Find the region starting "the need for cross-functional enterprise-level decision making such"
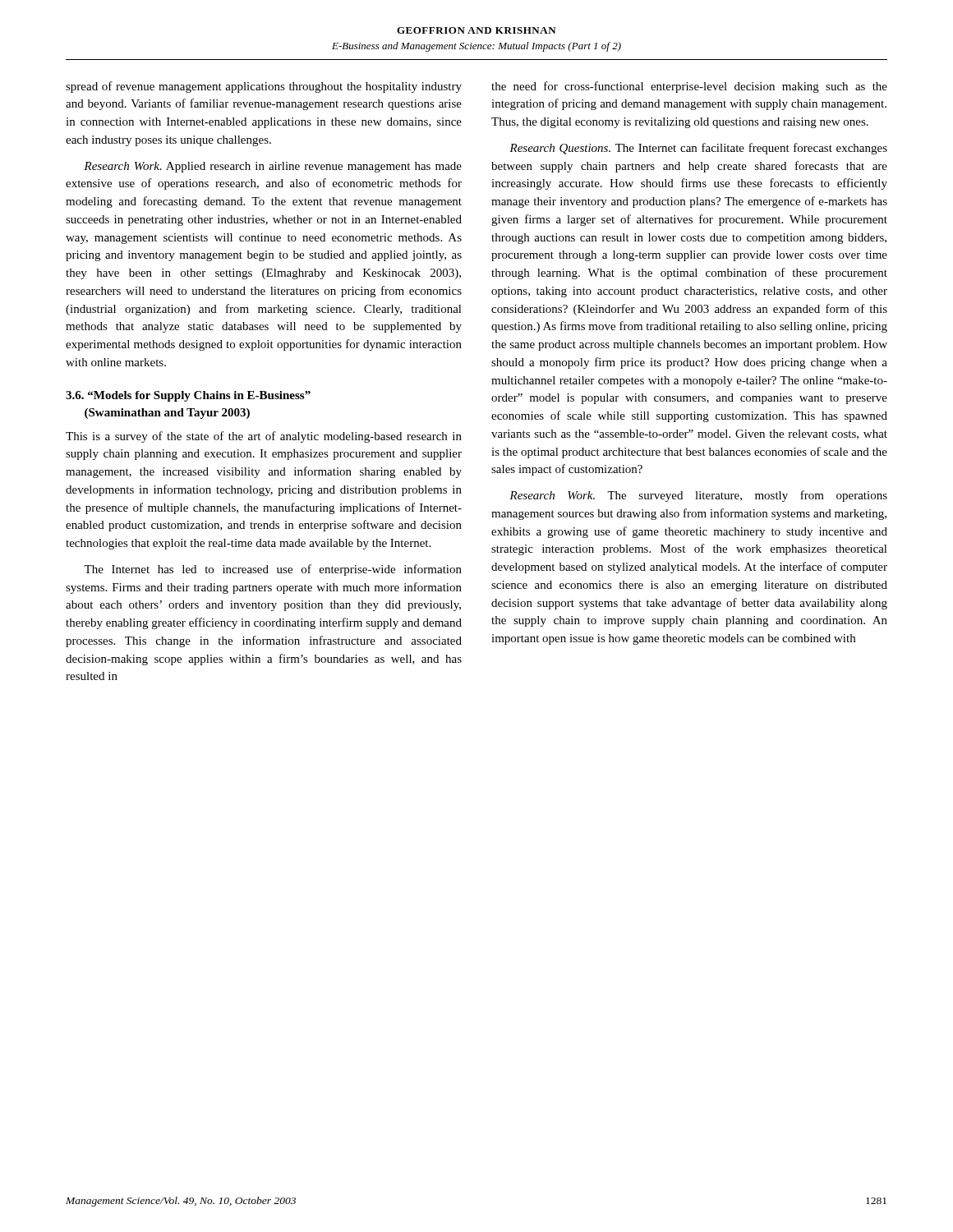953x1232 pixels. point(689,105)
